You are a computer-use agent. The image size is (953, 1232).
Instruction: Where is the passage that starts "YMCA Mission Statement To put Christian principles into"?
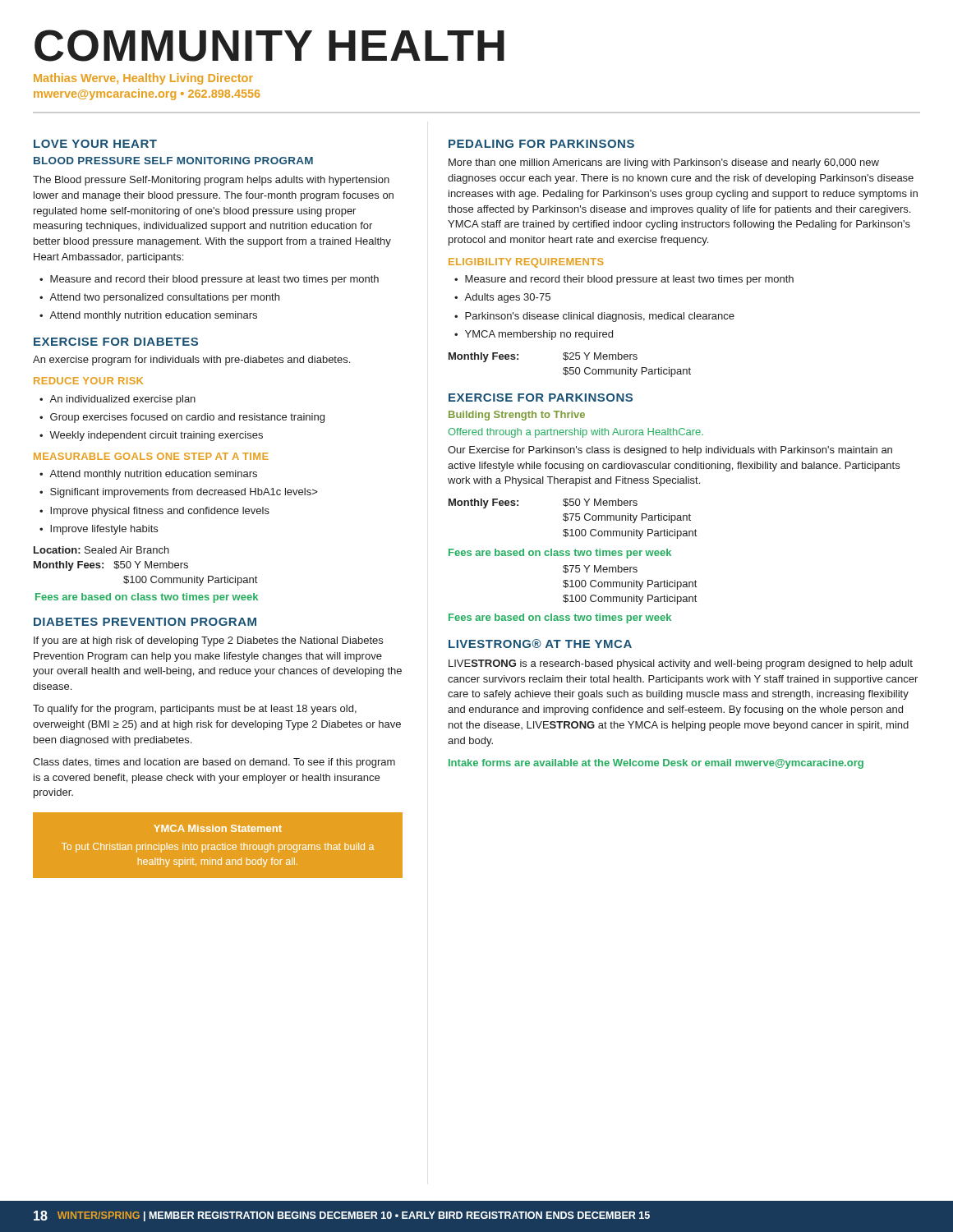218,845
